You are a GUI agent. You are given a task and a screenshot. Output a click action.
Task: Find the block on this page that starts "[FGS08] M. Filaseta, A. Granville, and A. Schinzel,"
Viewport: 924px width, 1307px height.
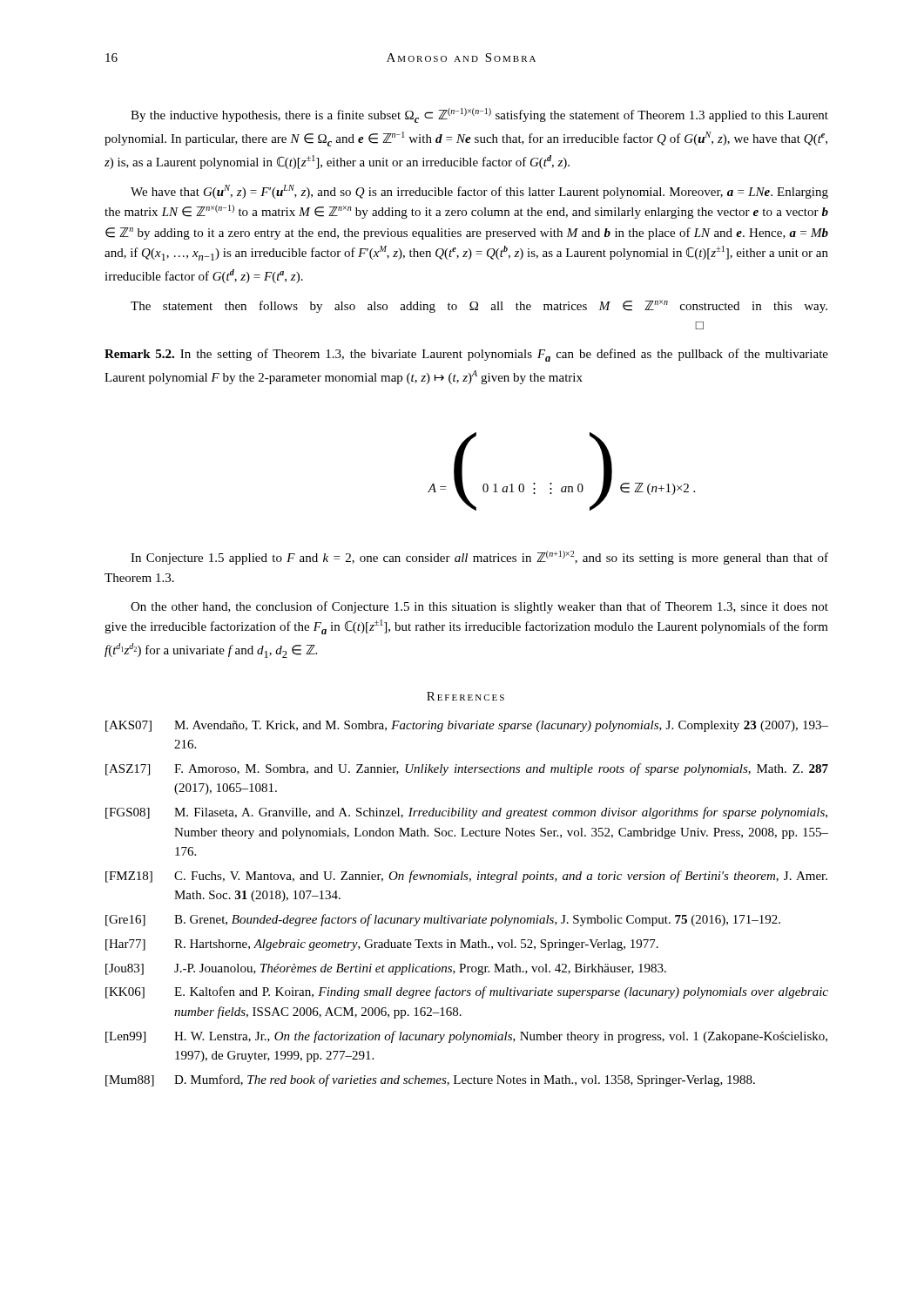[466, 832]
